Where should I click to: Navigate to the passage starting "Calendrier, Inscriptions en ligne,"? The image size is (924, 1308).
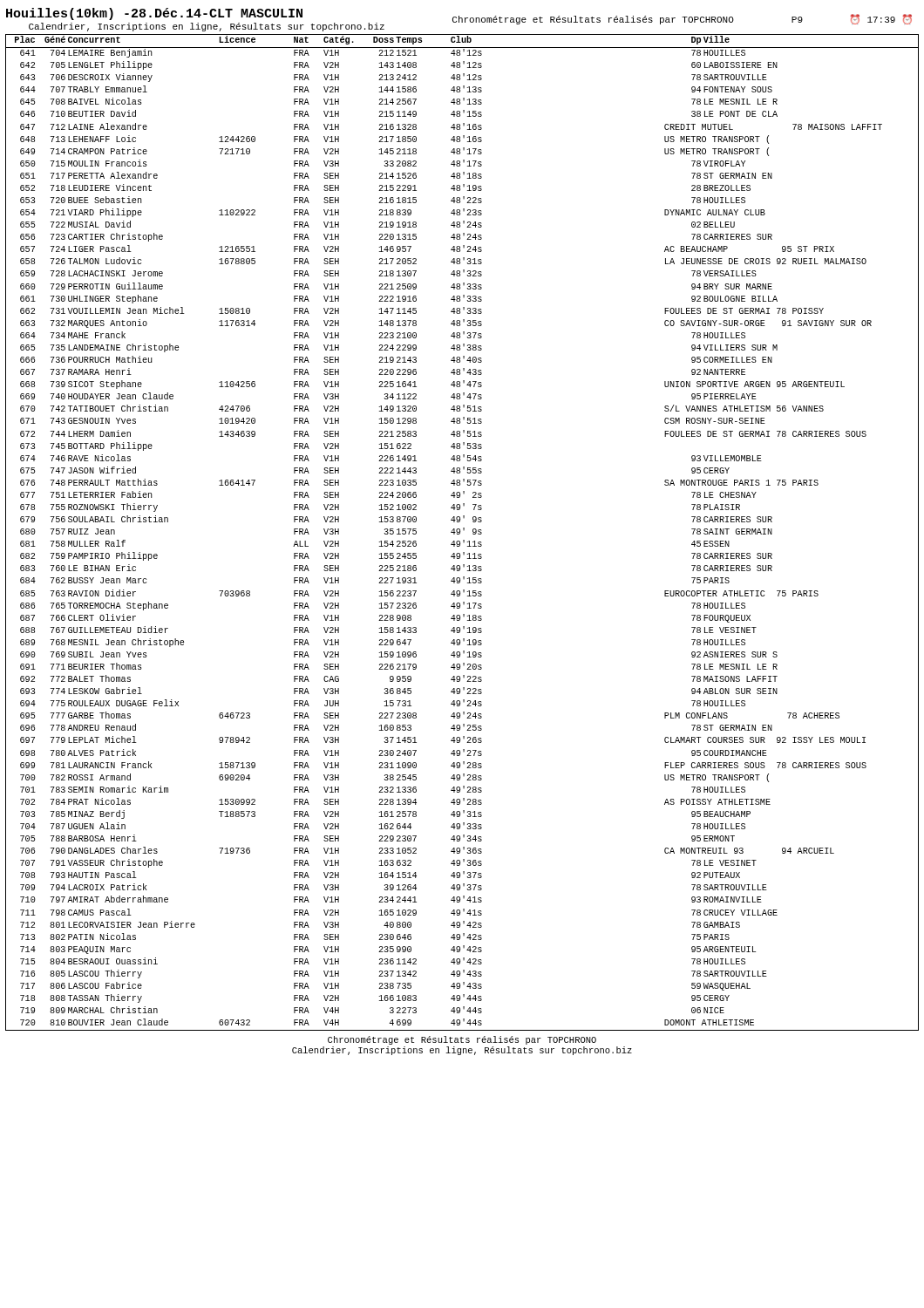tap(195, 27)
